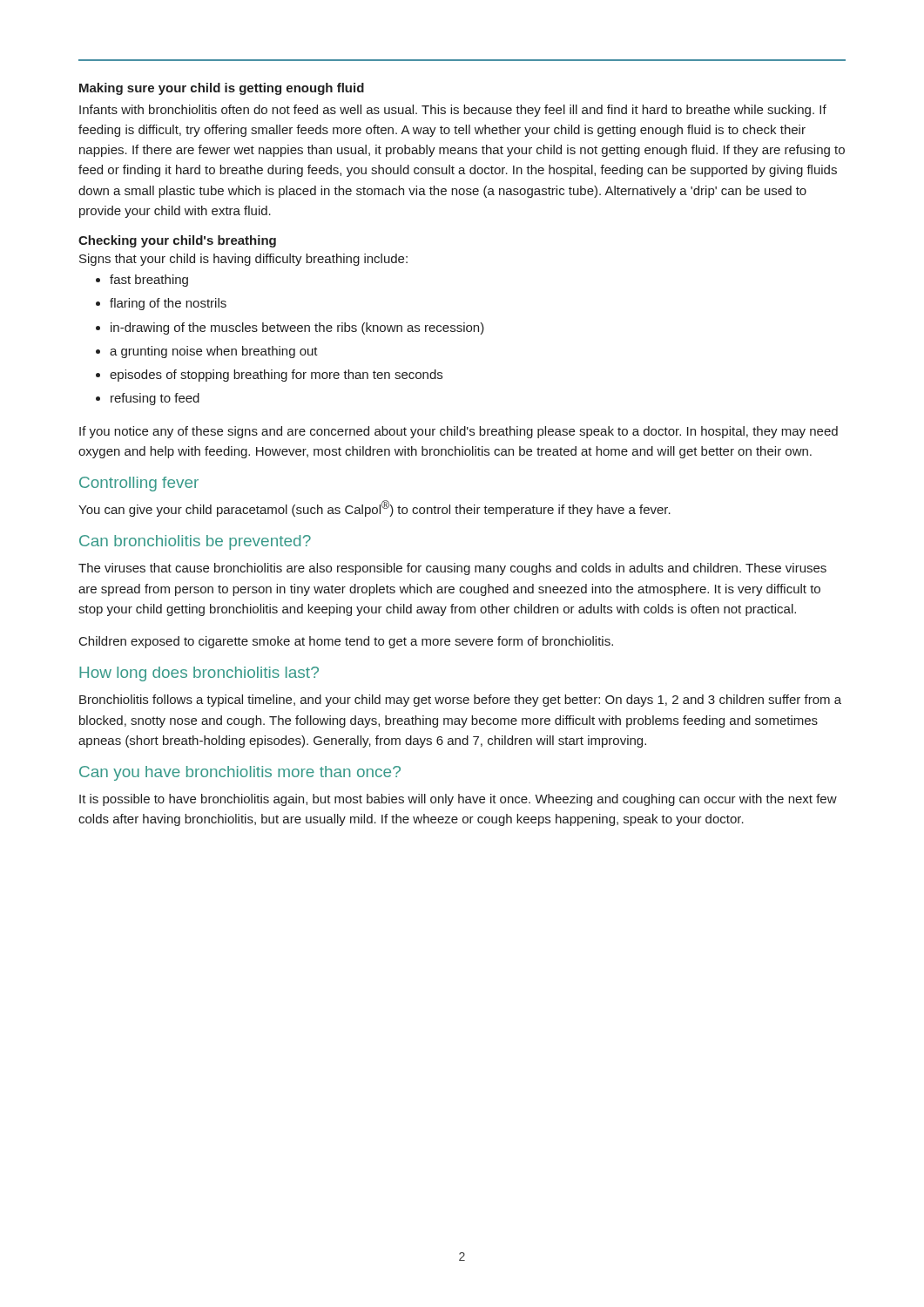The width and height of the screenshot is (924, 1307).
Task: Where is the passage that starts "You can give your child"?
Action: pos(462,509)
